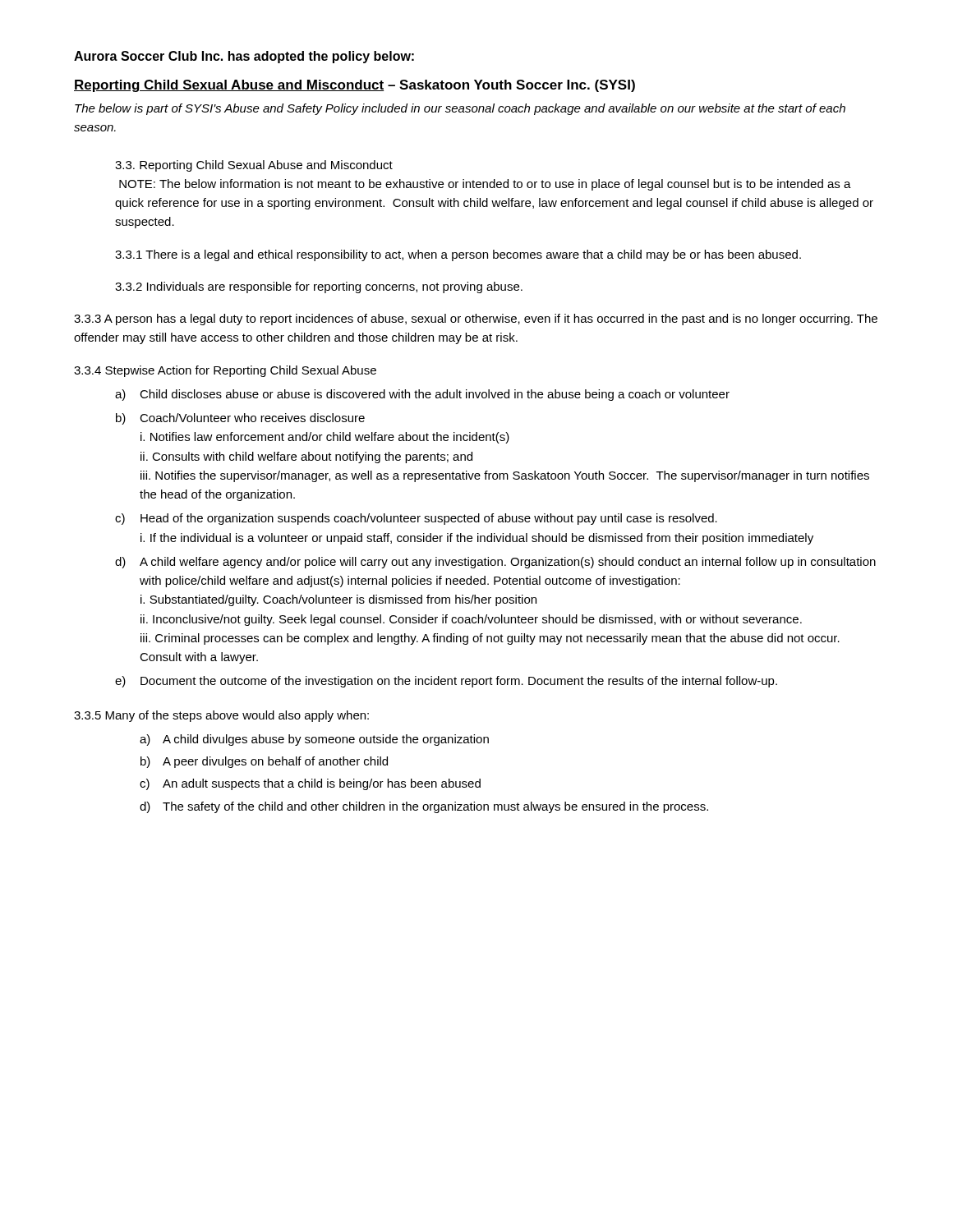Find the list item that says "c) Head of the organization suspends coach/volunteer"
The width and height of the screenshot is (953, 1232).
pyautogui.click(x=497, y=528)
